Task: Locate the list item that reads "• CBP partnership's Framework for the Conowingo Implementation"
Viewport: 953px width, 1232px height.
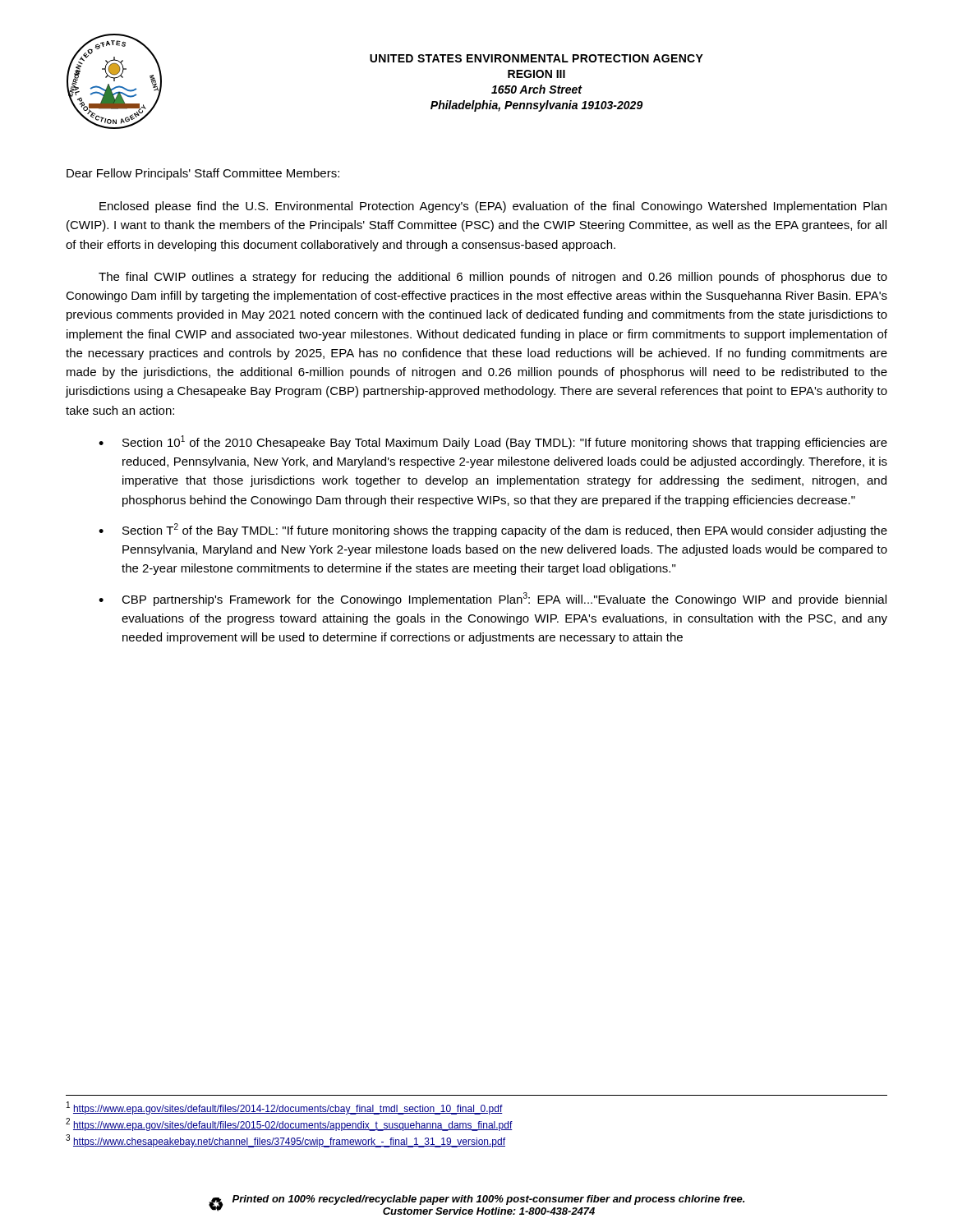Action: 493,618
